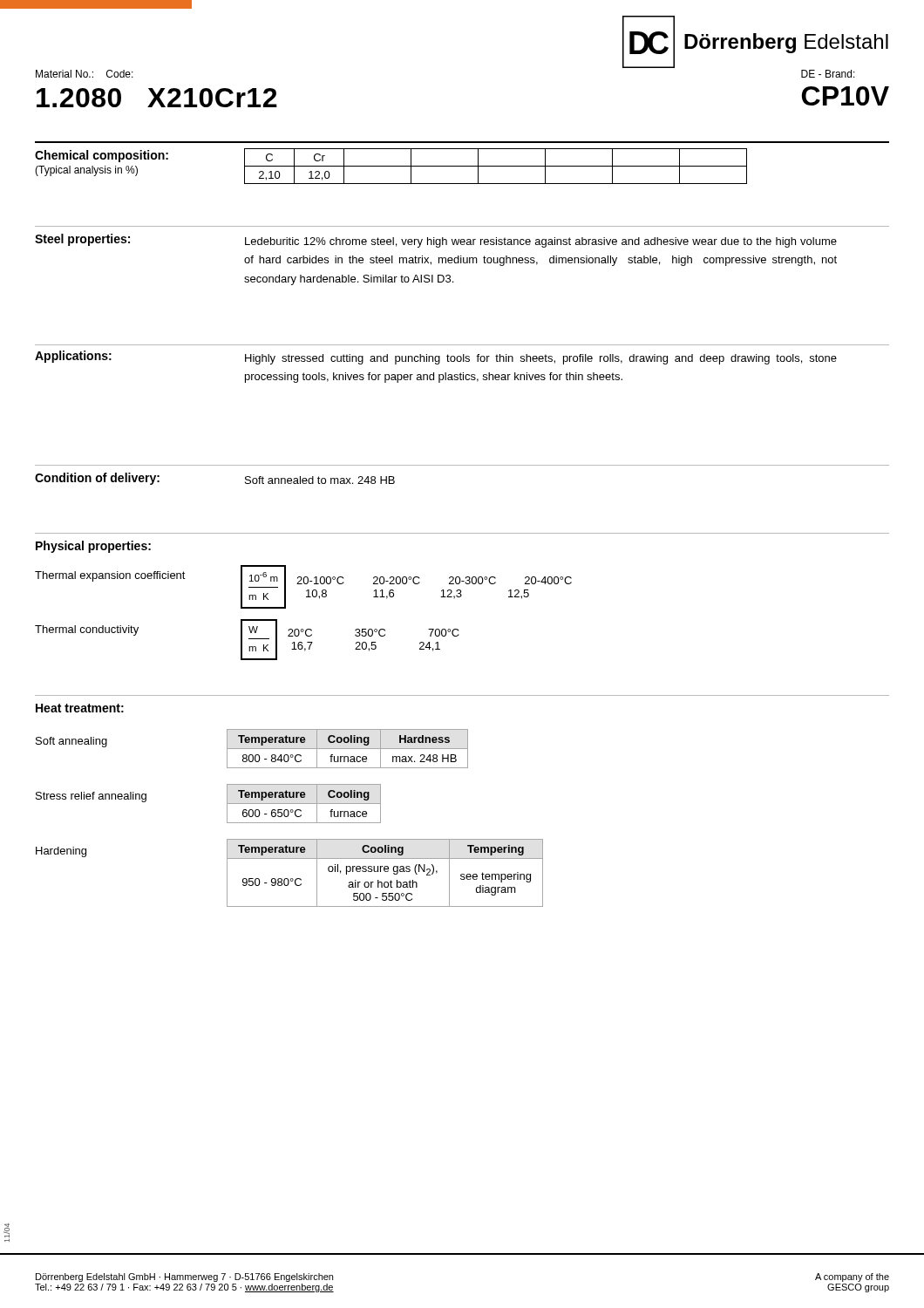The height and width of the screenshot is (1308, 924).
Task: Locate the section header containing "Condition of delivery:"
Action: pyautogui.click(x=98, y=478)
